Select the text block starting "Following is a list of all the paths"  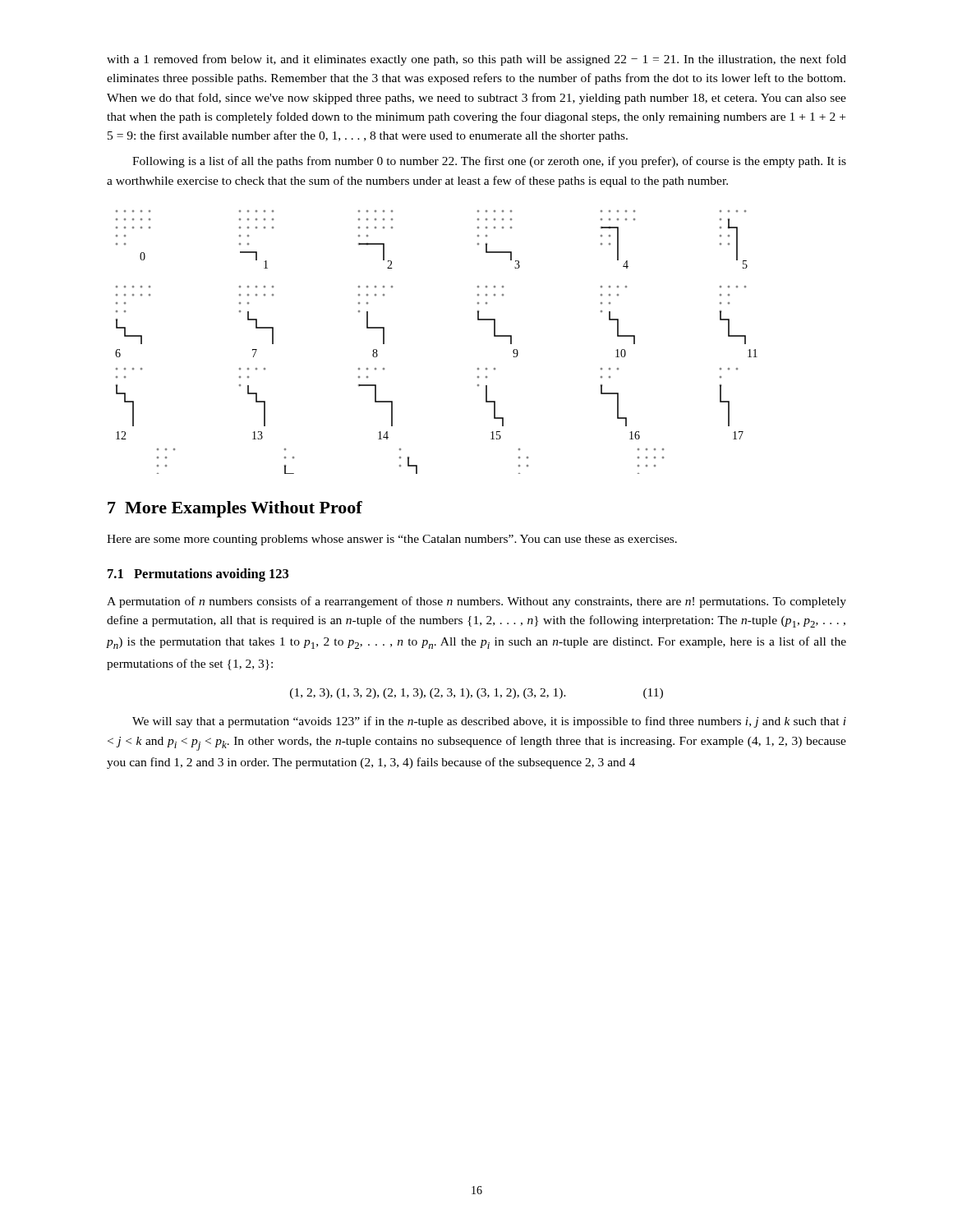(476, 170)
